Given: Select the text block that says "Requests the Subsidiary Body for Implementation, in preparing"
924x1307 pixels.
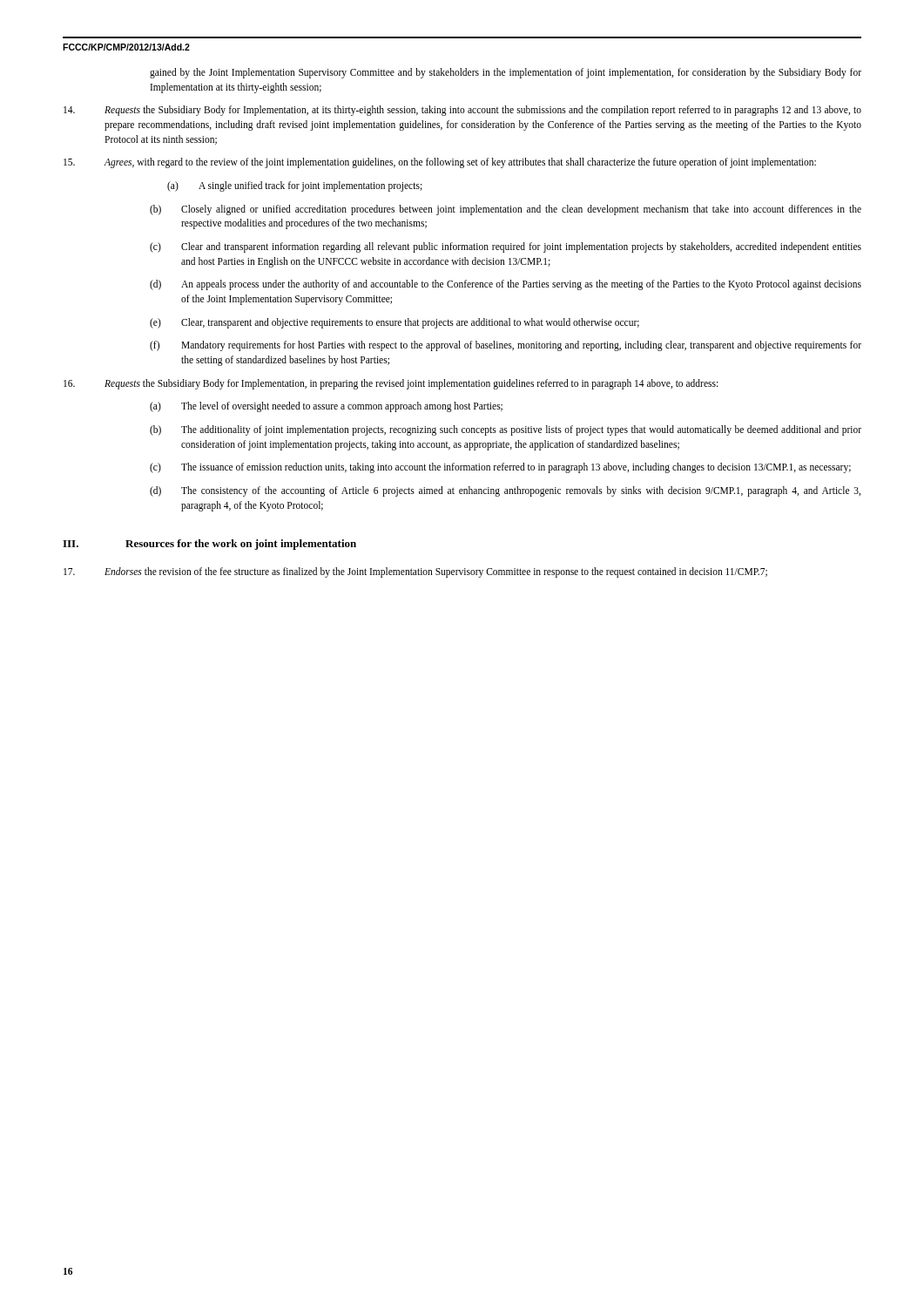Looking at the screenshot, I should 462,383.
